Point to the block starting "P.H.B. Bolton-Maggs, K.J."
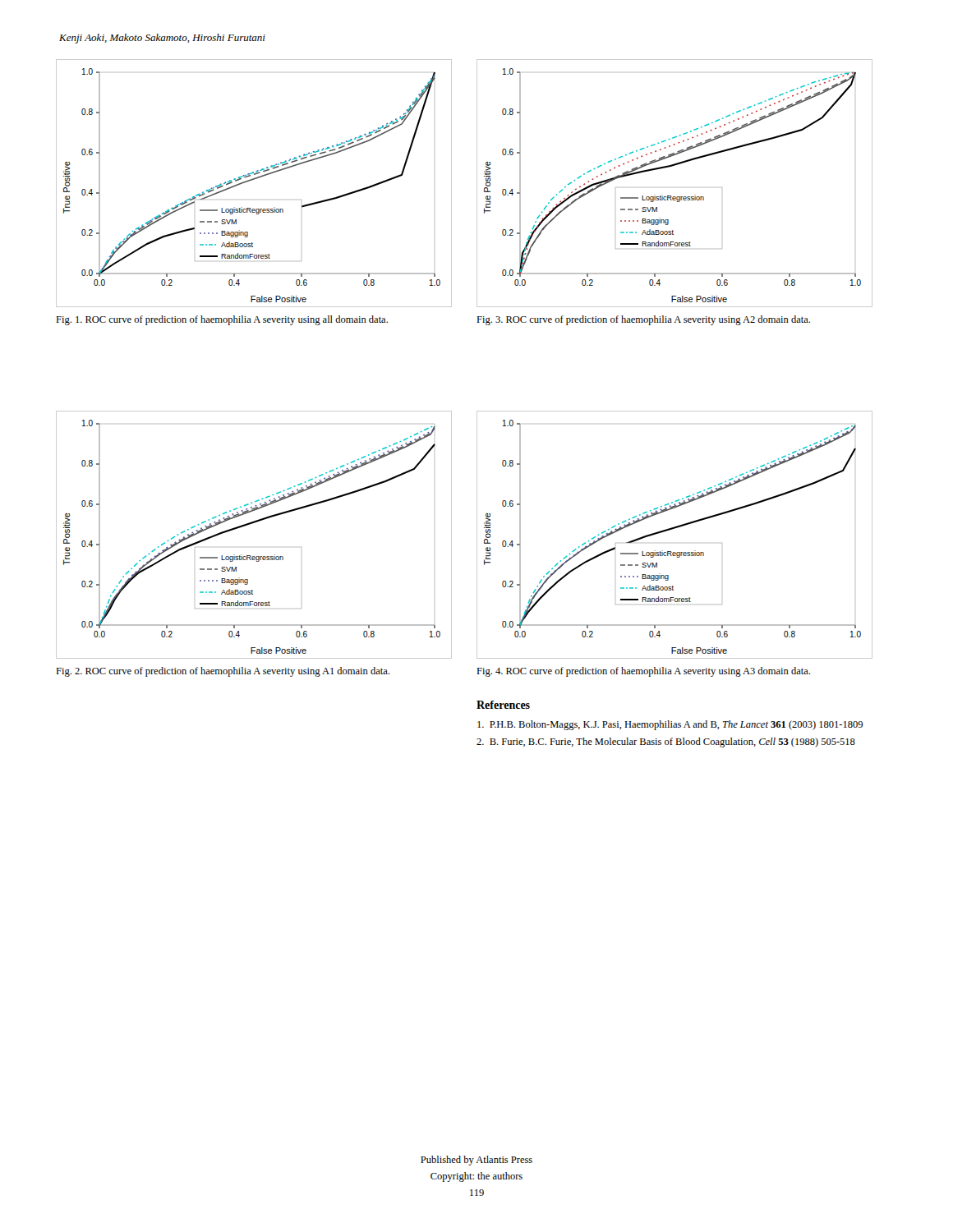The image size is (953, 1232). pyautogui.click(x=670, y=724)
